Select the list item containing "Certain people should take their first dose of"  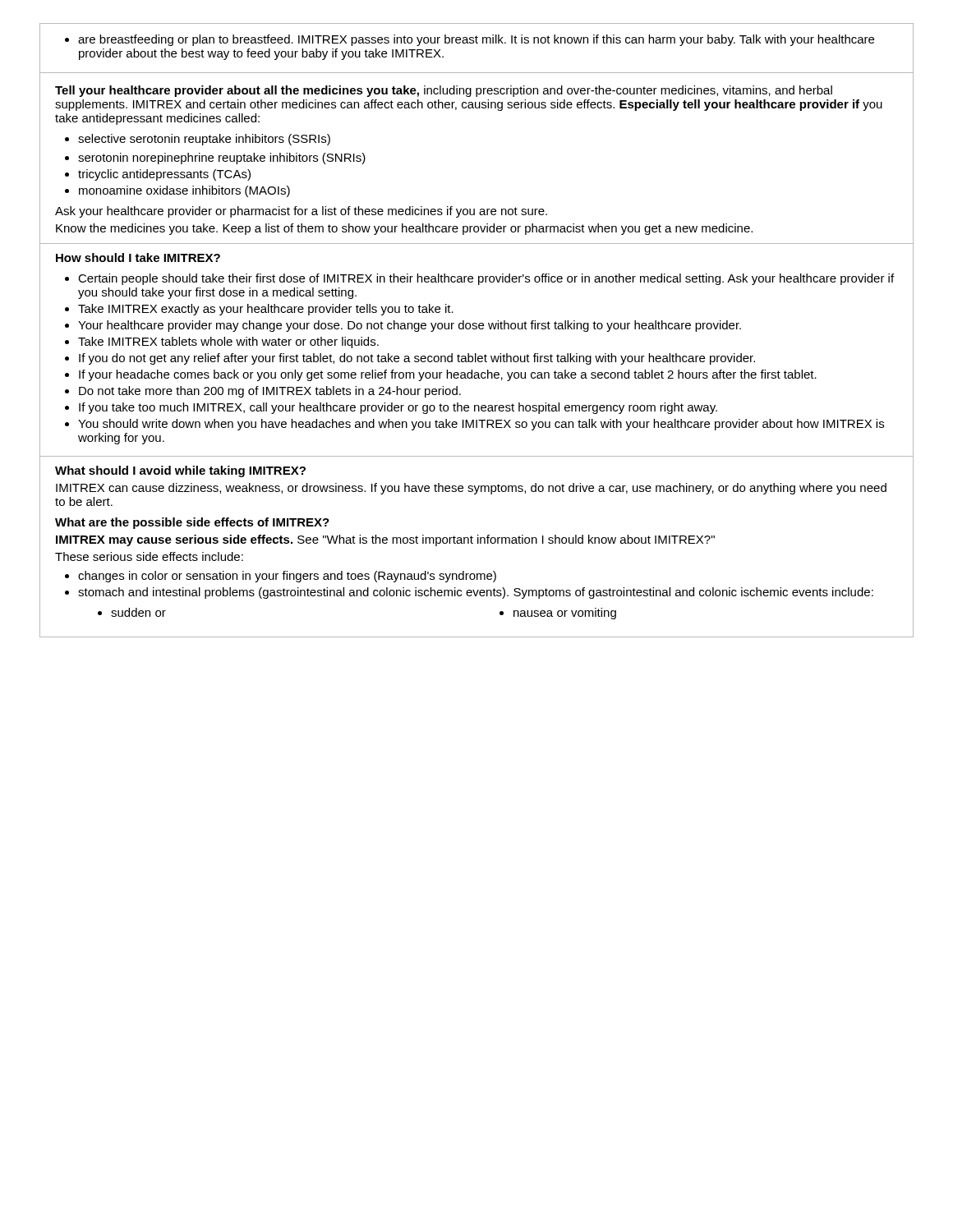(x=476, y=285)
